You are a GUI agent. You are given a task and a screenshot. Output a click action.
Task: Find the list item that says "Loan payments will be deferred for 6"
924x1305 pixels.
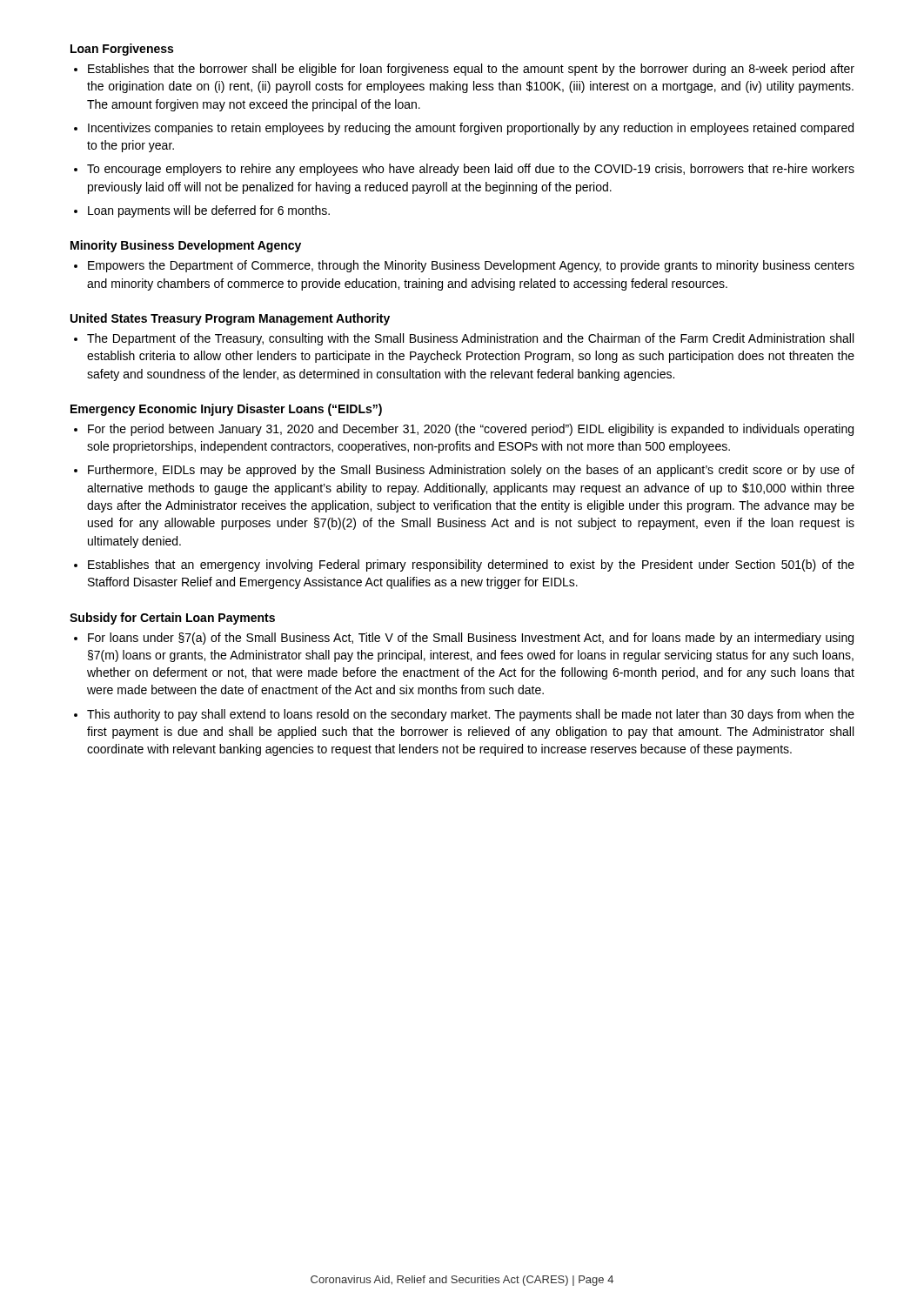209,211
